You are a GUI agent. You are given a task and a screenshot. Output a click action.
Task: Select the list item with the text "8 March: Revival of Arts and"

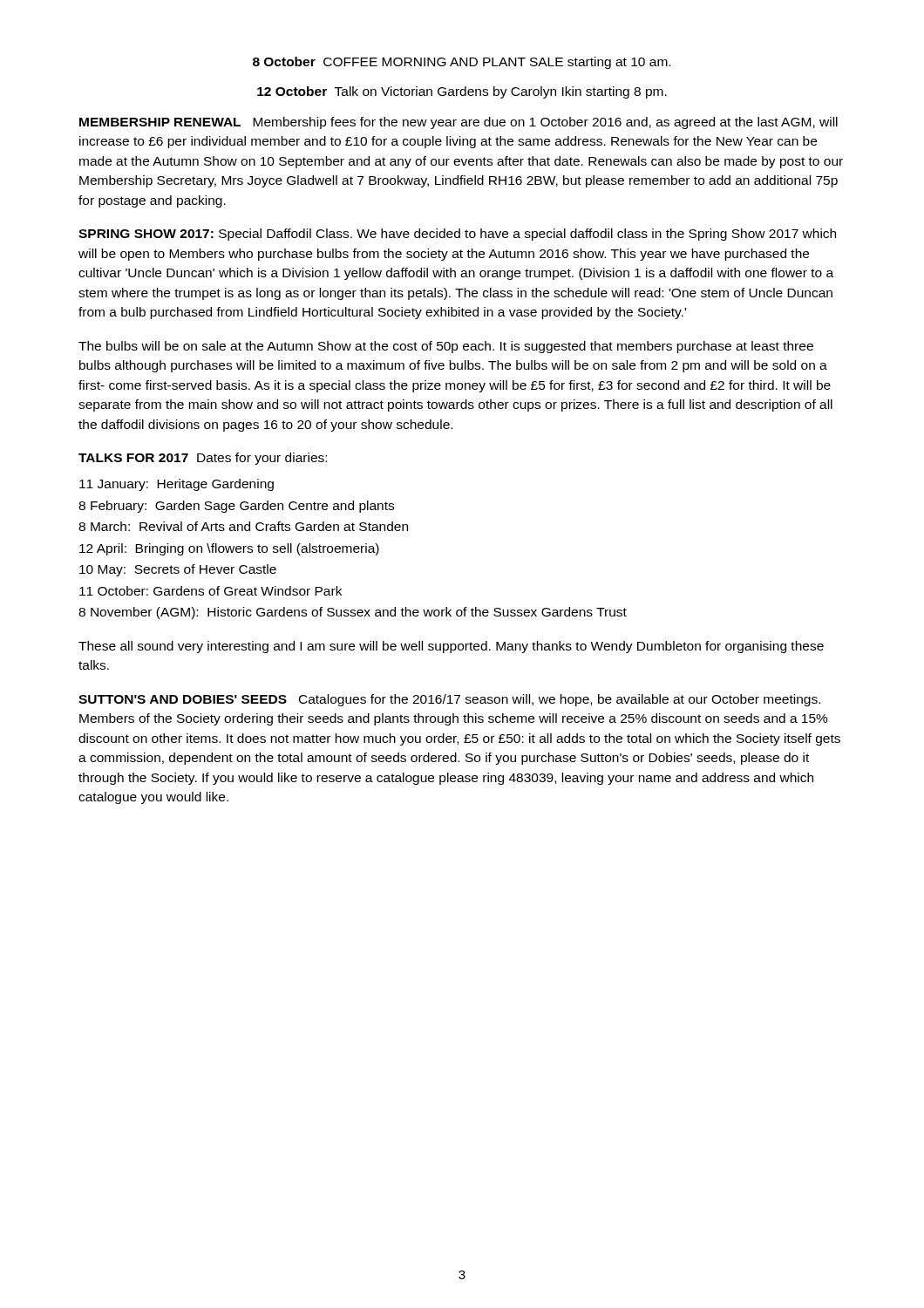click(x=244, y=527)
